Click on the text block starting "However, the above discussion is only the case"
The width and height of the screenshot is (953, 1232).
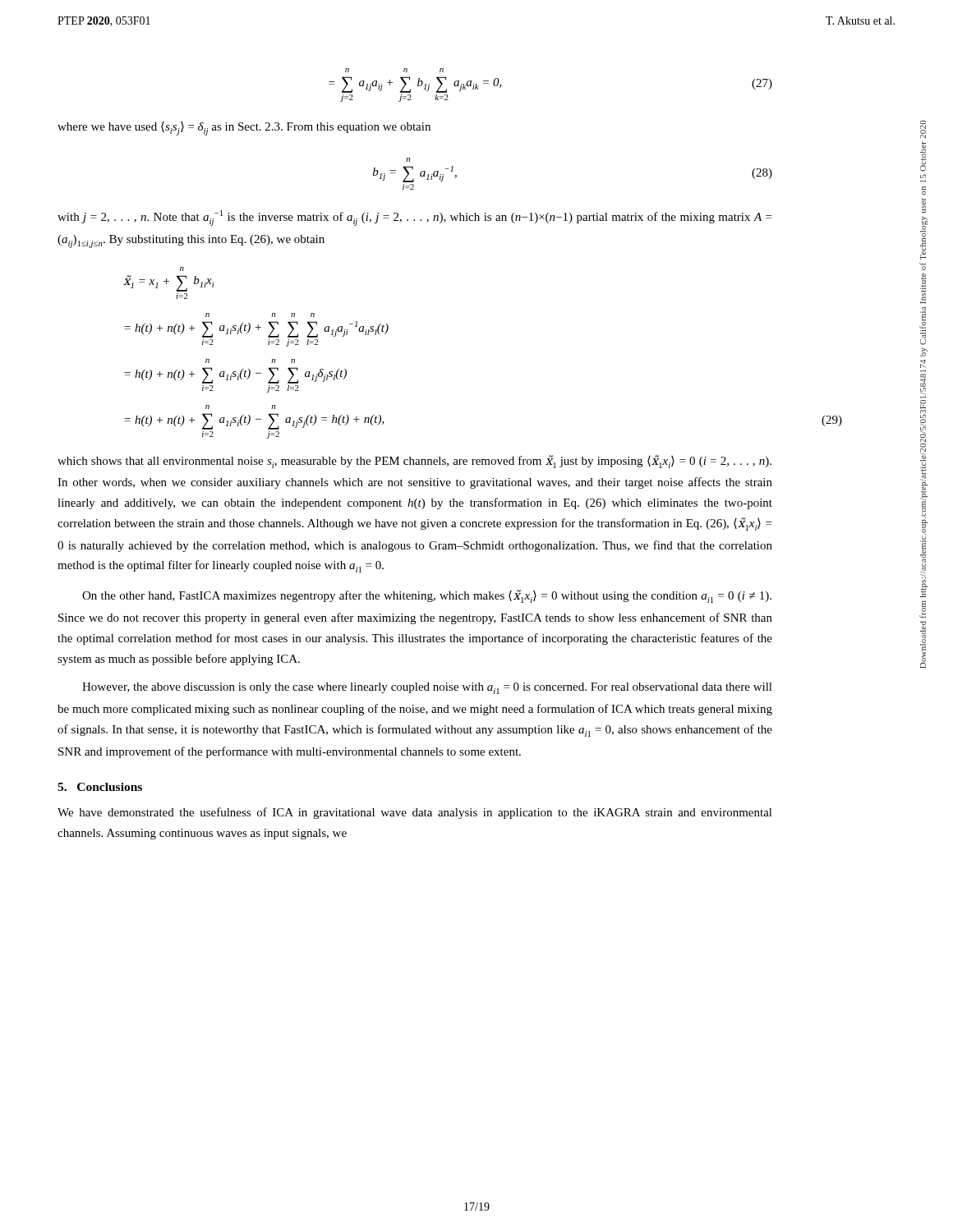pos(415,719)
